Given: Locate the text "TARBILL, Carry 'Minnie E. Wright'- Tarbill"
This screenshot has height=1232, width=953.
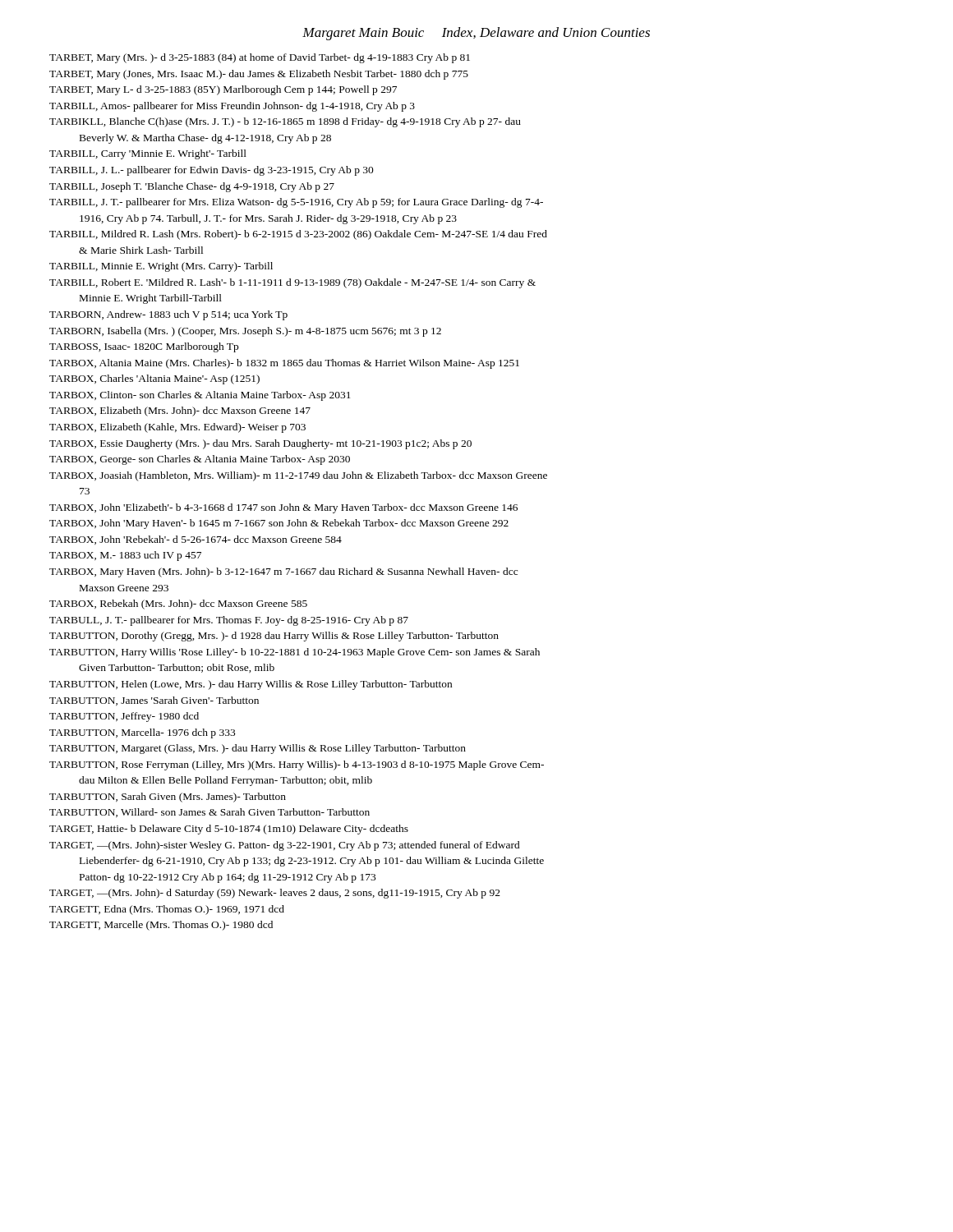Looking at the screenshot, I should (148, 154).
